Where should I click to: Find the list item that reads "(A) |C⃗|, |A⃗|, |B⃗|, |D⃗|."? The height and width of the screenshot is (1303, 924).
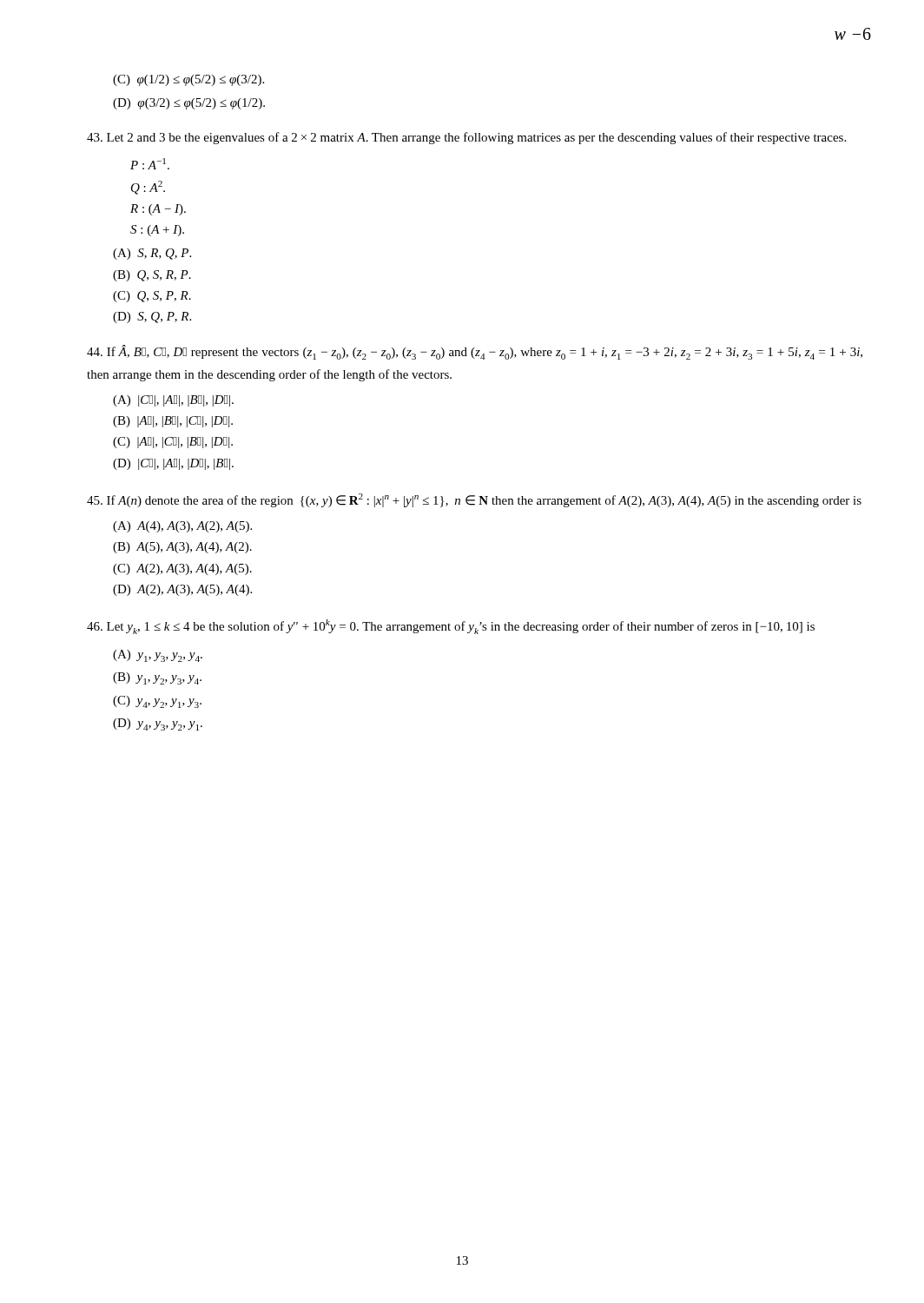[174, 400]
